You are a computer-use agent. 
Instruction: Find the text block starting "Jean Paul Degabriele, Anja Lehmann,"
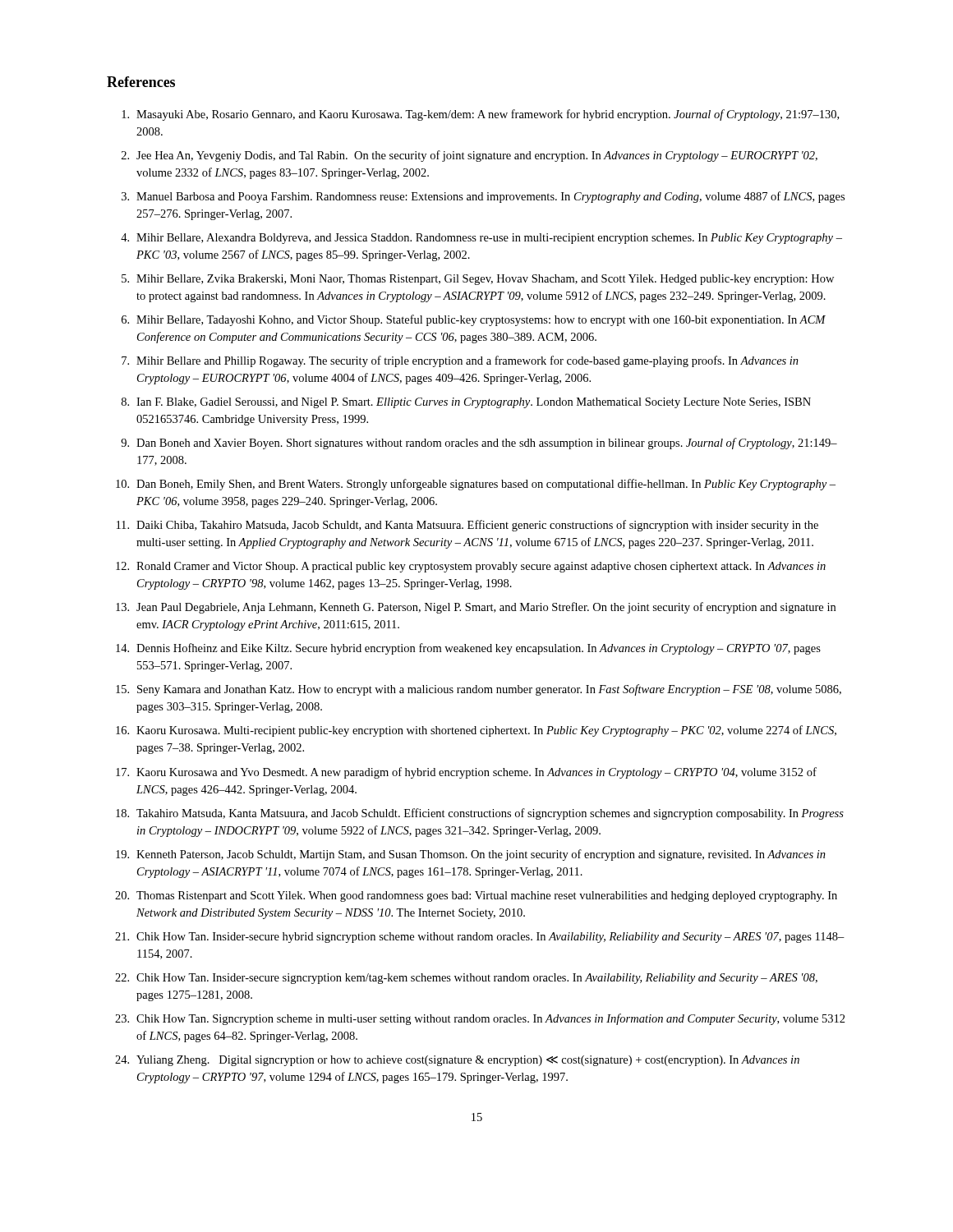pyautogui.click(x=491, y=616)
